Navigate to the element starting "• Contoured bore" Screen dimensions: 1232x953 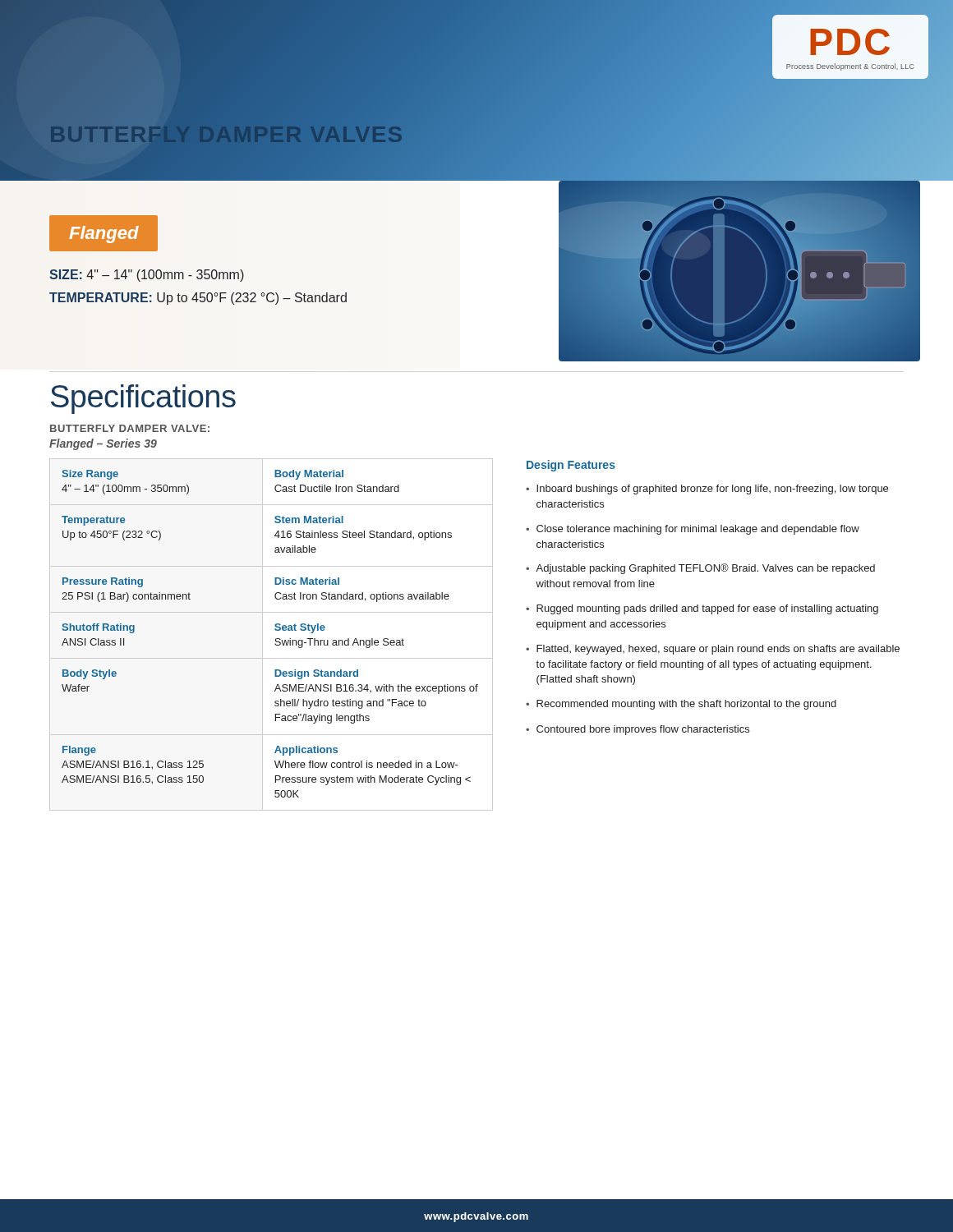tap(638, 730)
